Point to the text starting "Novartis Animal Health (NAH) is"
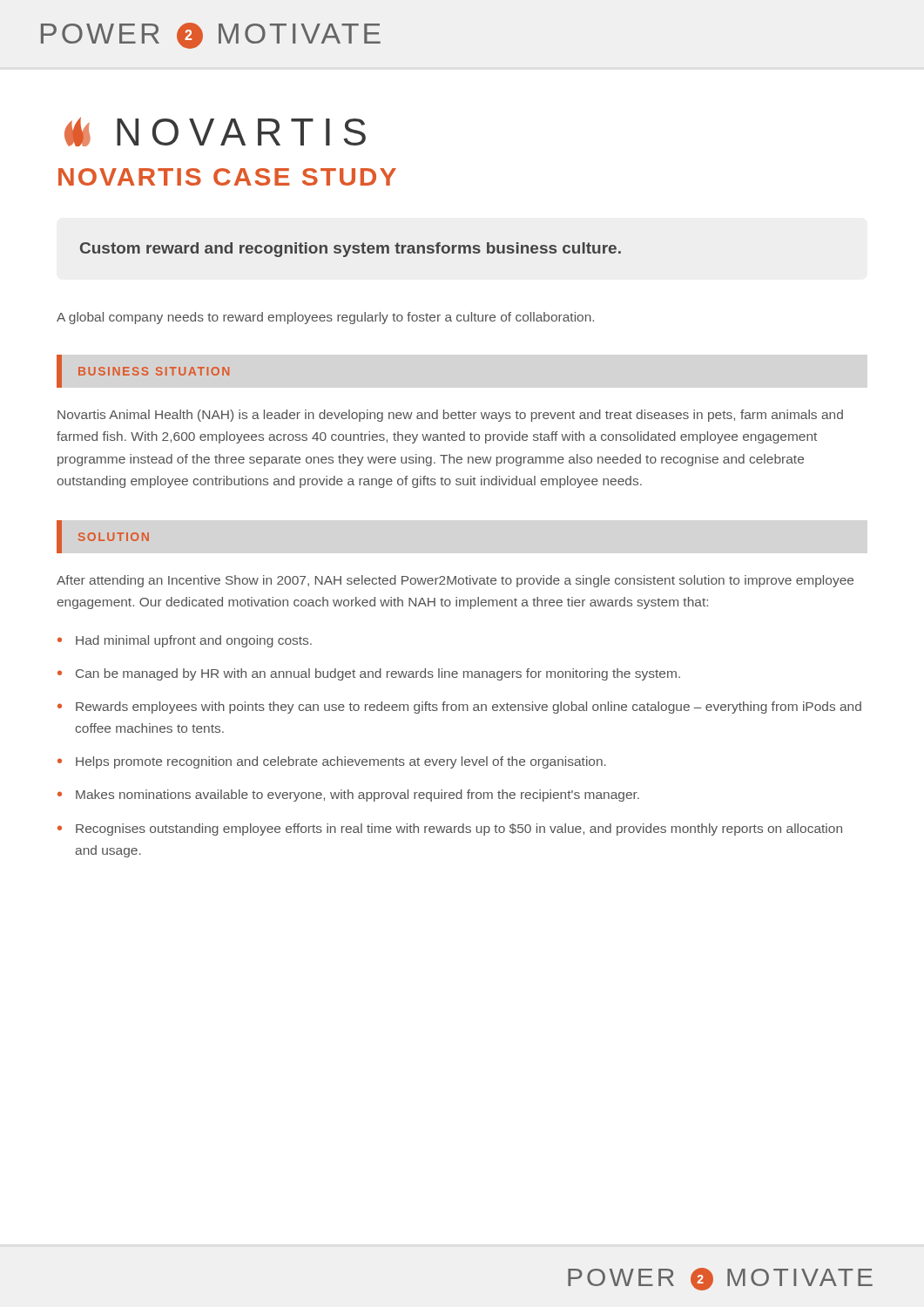The width and height of the screenshot is (924, 1307). click(450, 447)
